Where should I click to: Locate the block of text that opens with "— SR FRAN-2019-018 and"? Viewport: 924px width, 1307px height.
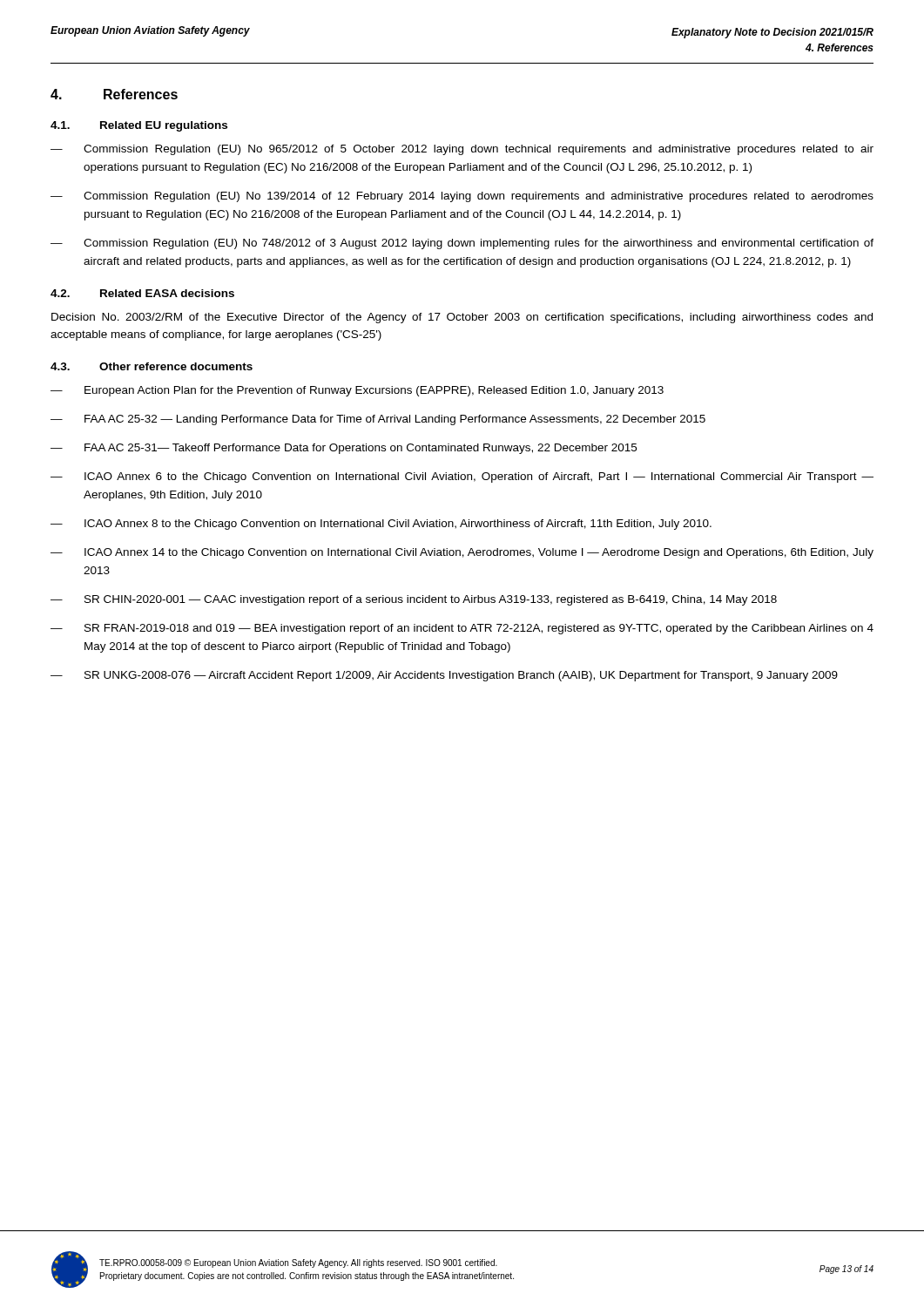pyautogui.click(x=462, y=637)
